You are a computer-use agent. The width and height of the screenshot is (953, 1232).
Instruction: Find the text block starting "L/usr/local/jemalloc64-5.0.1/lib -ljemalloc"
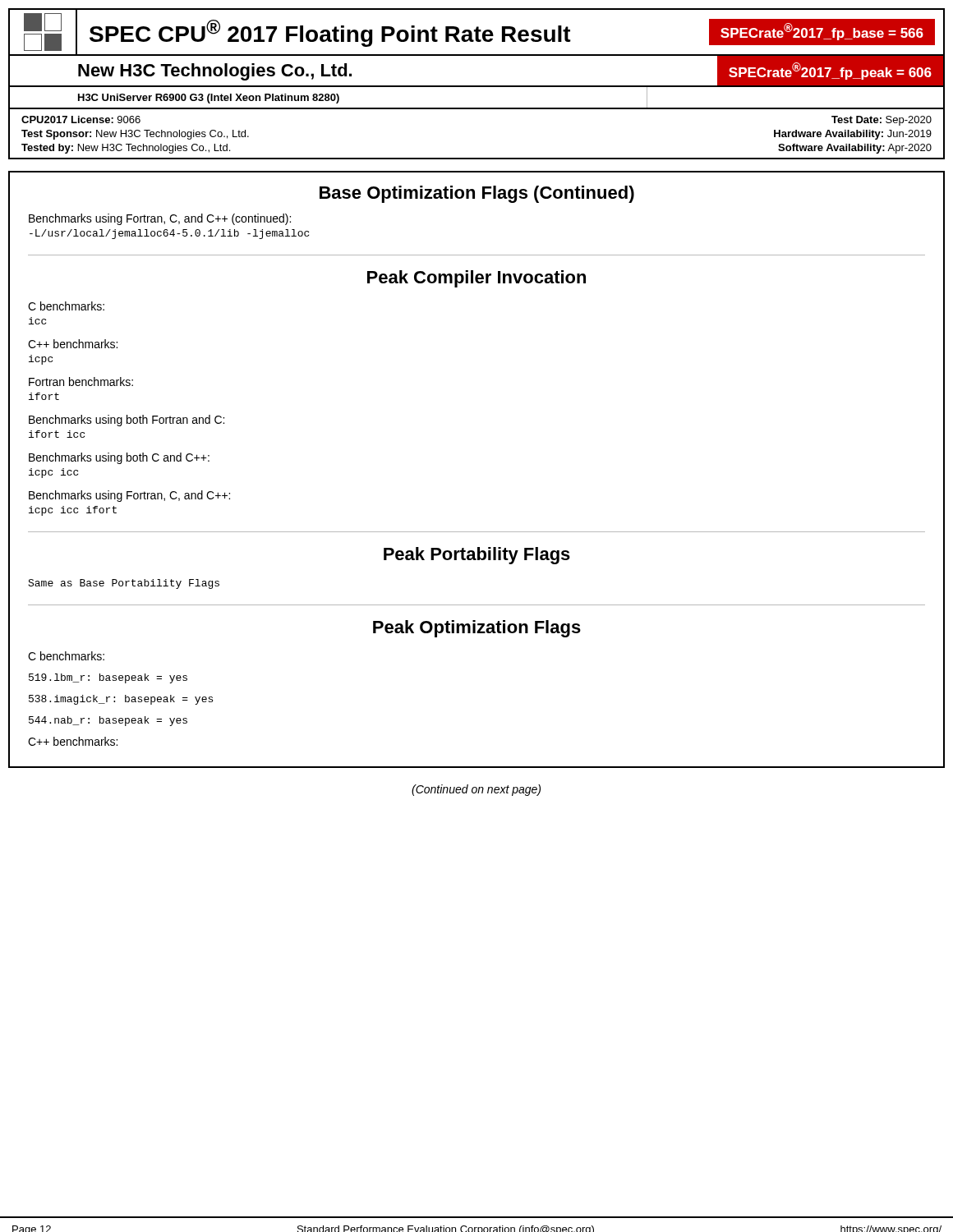pos(169,234)
